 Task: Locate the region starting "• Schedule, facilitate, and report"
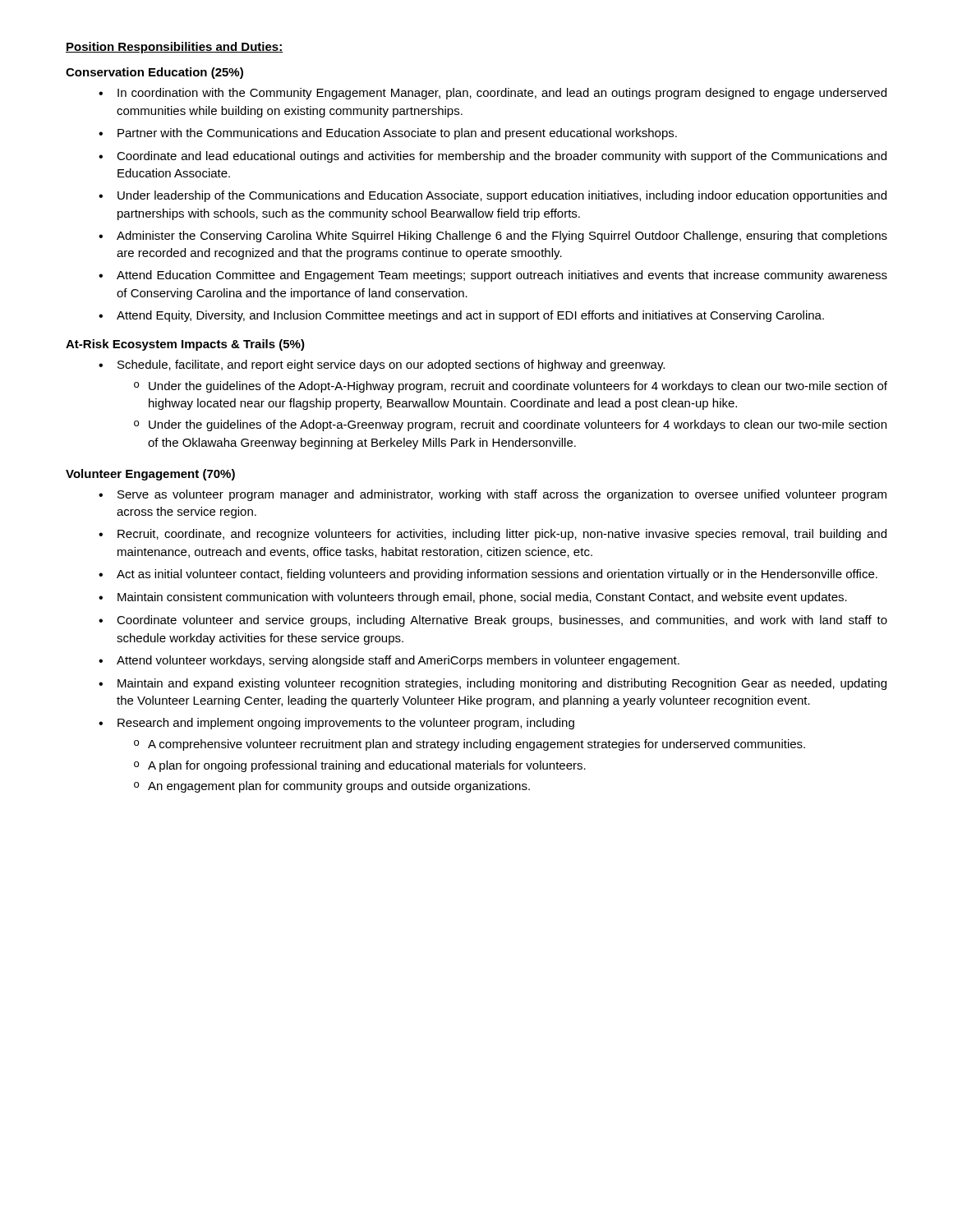[492, 405]
